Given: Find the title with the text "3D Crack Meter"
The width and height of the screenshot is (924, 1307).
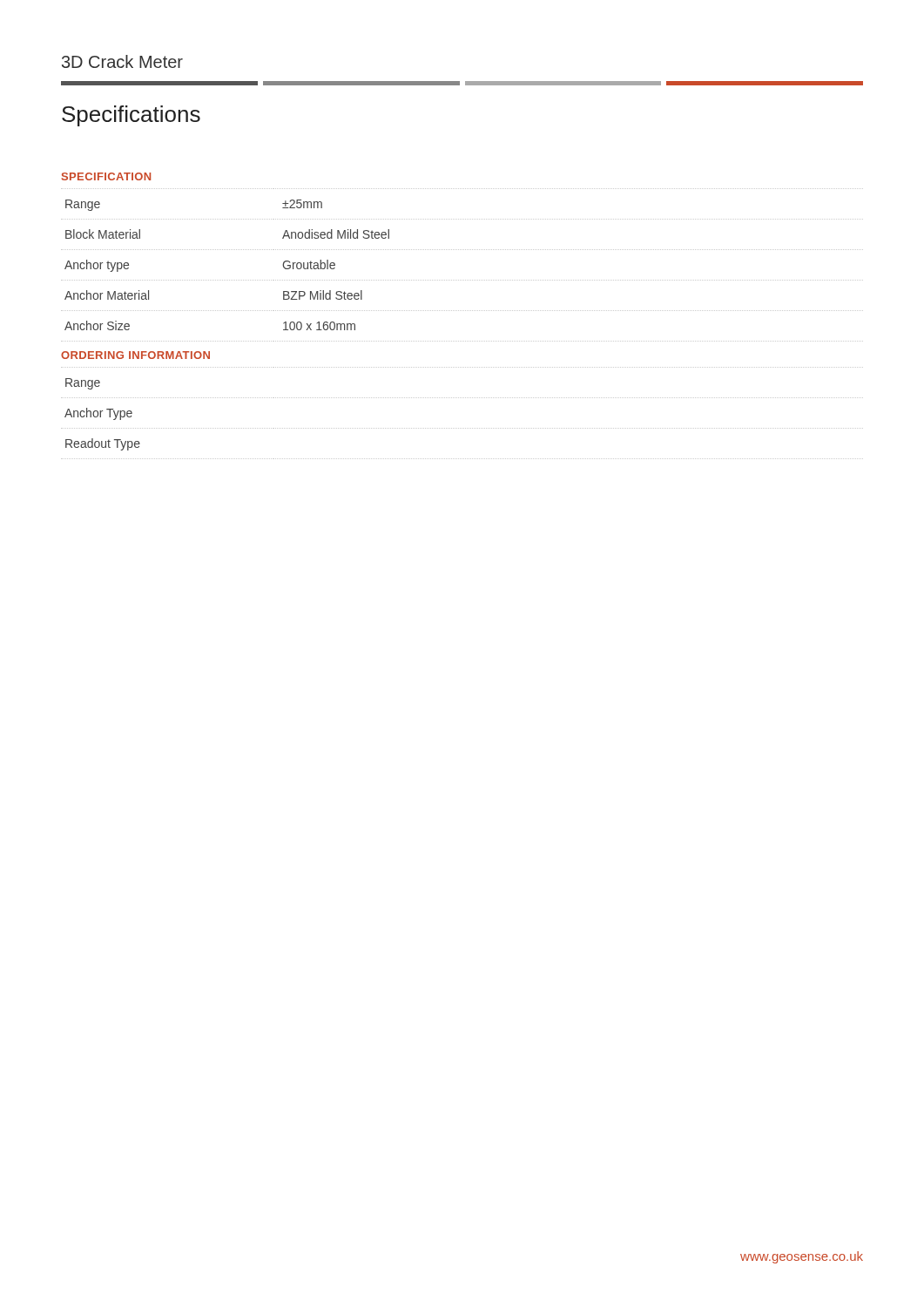Looking at the screenshot, I should 122,61.
